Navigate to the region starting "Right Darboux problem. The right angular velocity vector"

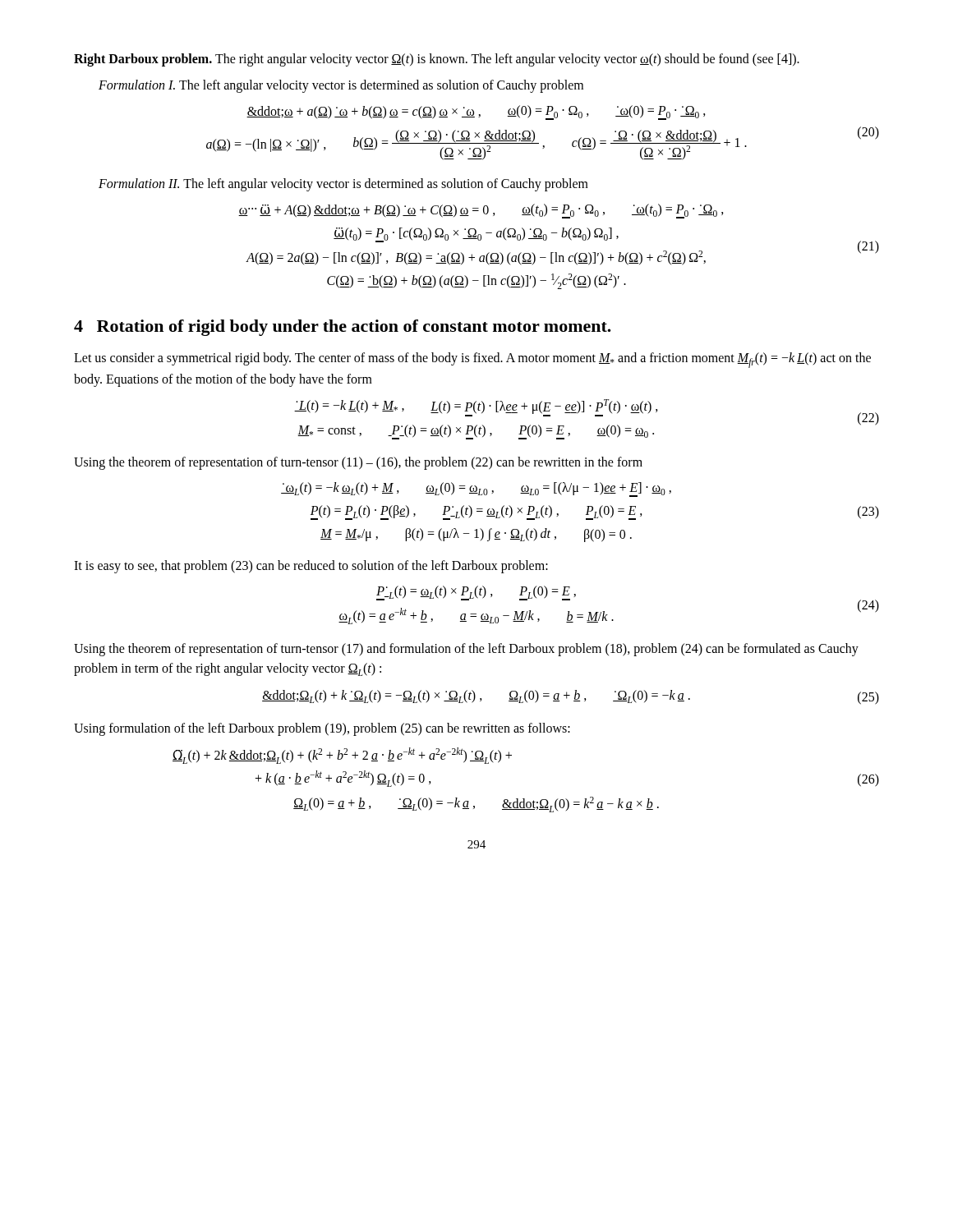[x=437, y=59]
